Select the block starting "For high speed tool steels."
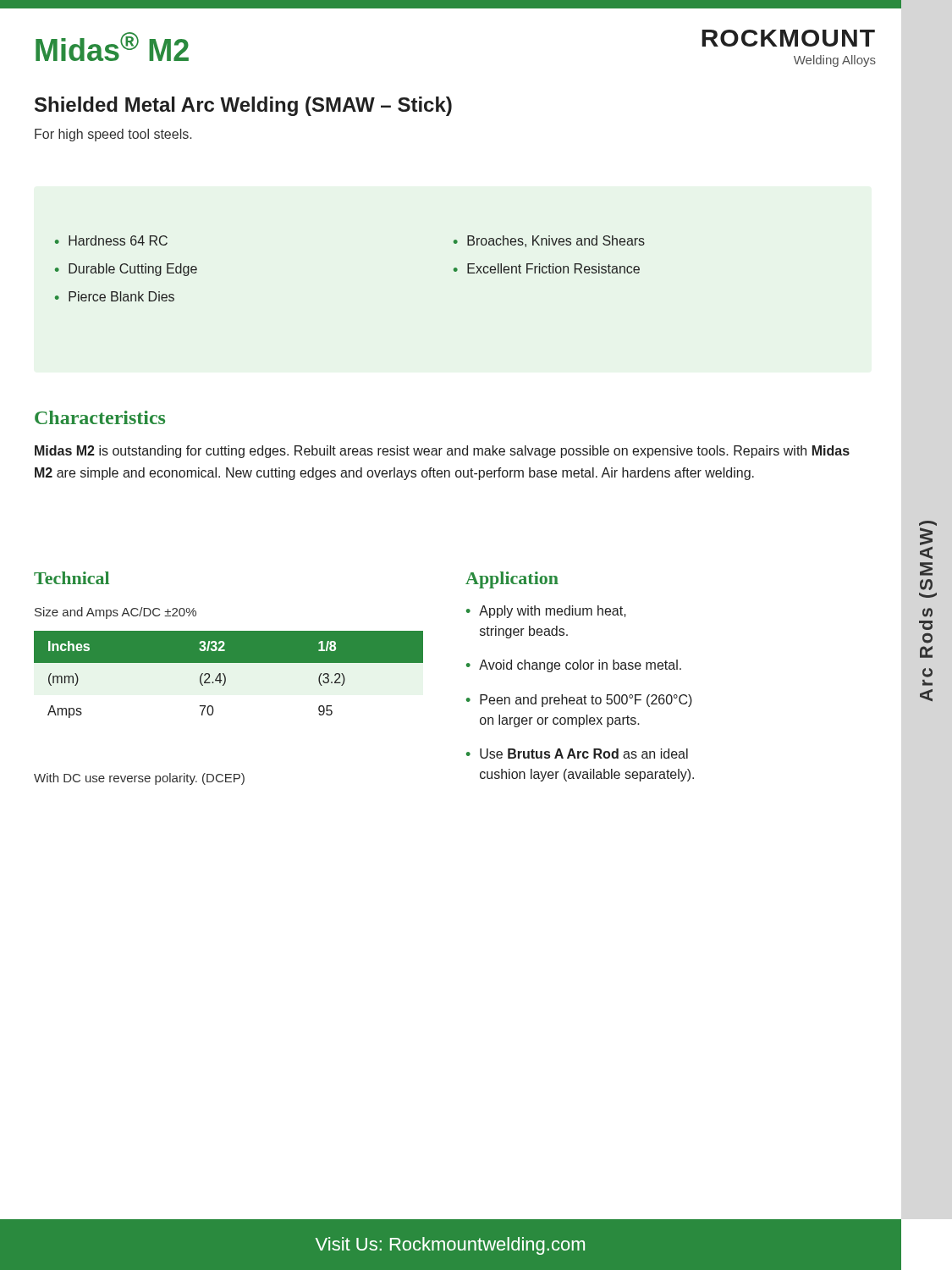This screenshot has width=952, height=1270. point(113,134)
